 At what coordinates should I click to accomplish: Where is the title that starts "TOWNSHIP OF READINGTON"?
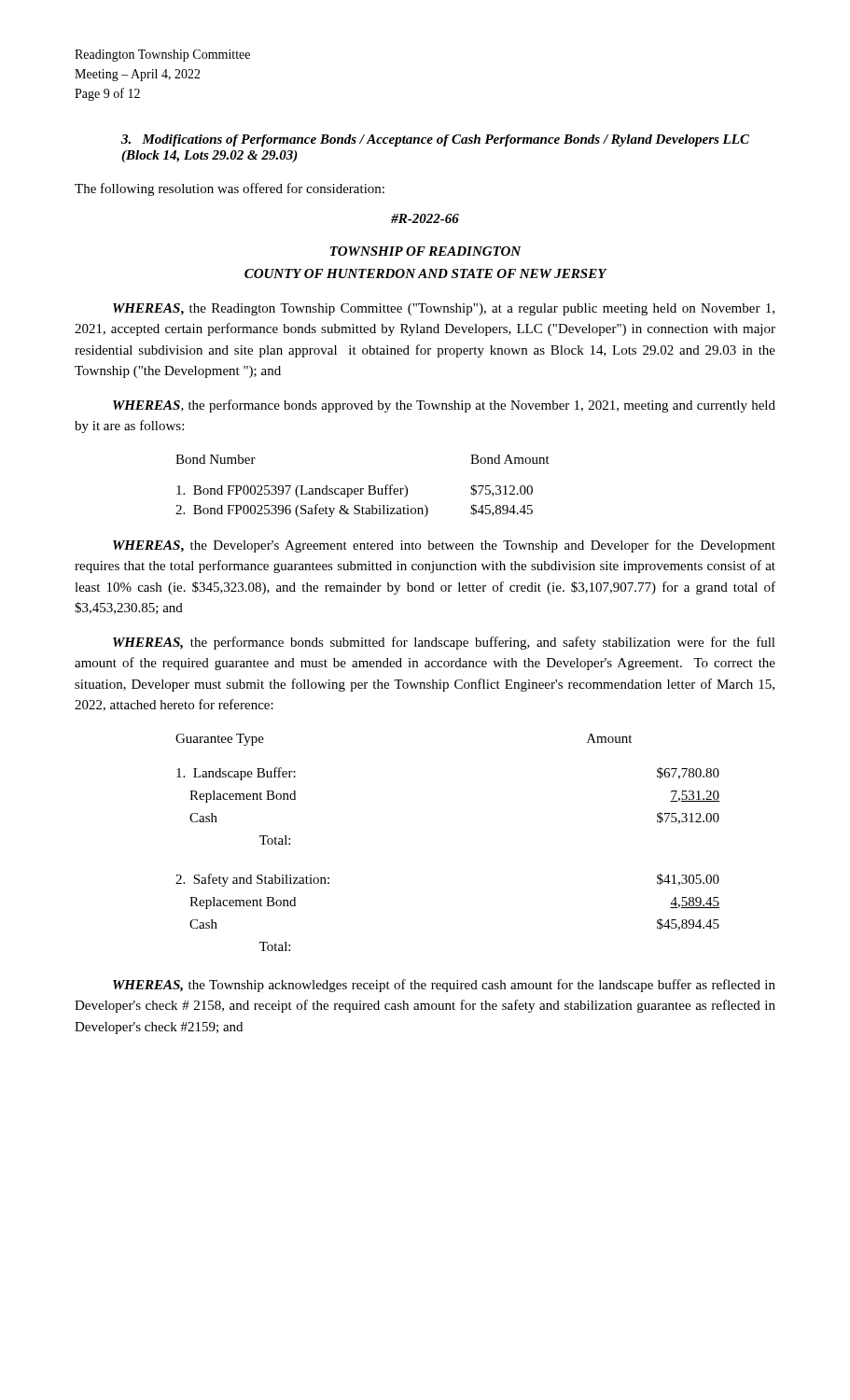[425, 262]
